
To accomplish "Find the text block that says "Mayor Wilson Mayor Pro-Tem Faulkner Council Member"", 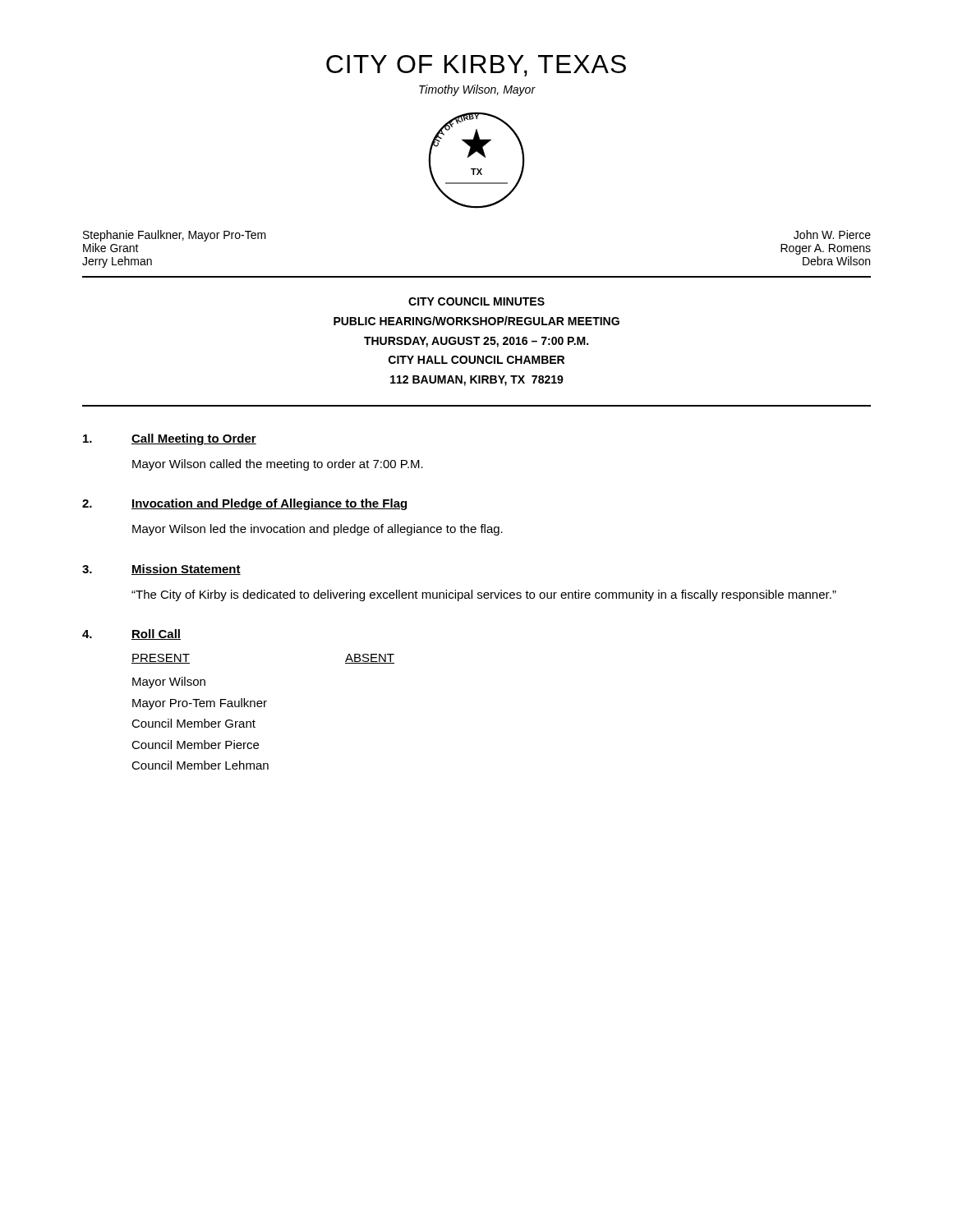I will tap(200, 724).
